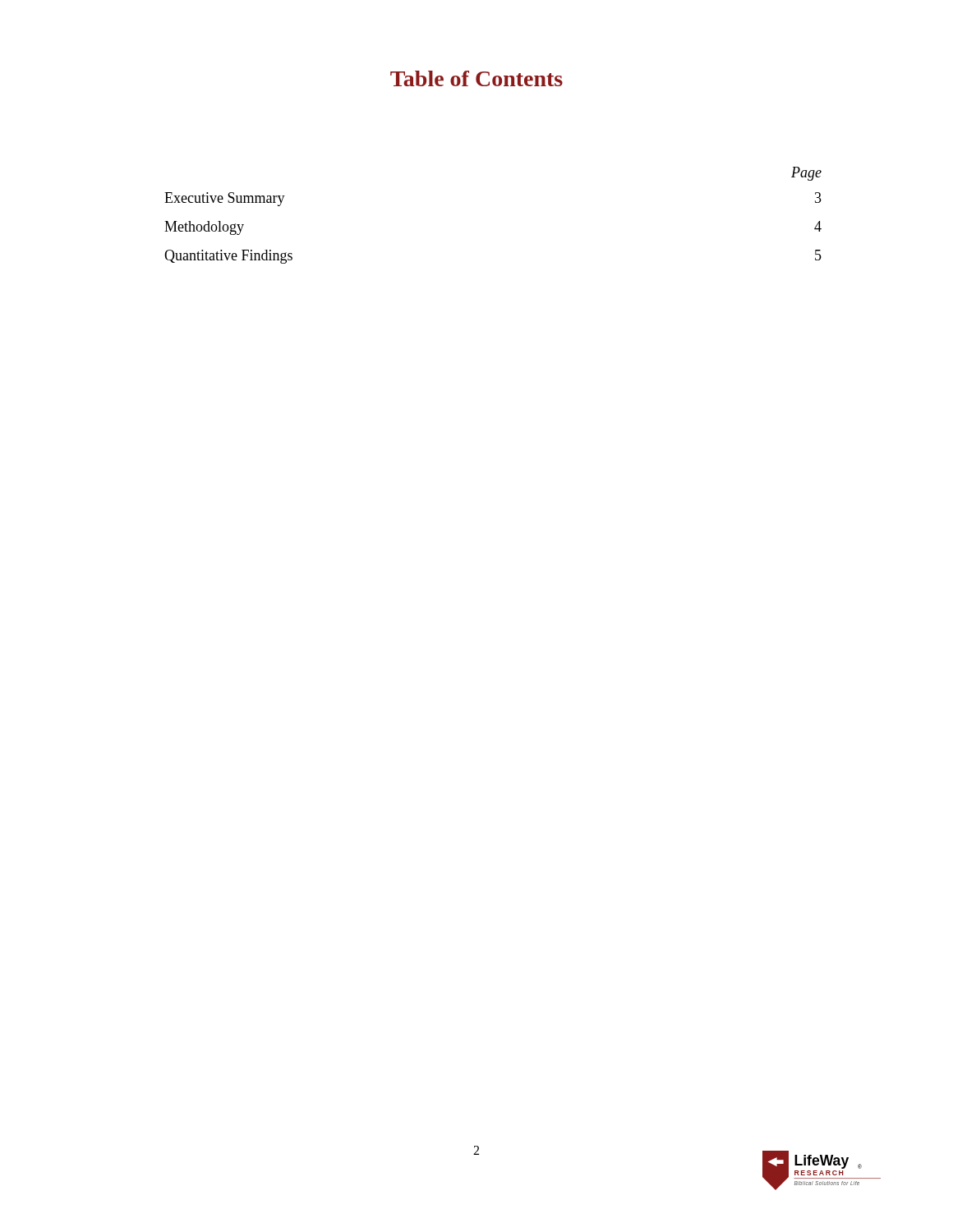Find the list item with the text "Methodology 4"
This screenshot has height=1232, width=953.
197,228
